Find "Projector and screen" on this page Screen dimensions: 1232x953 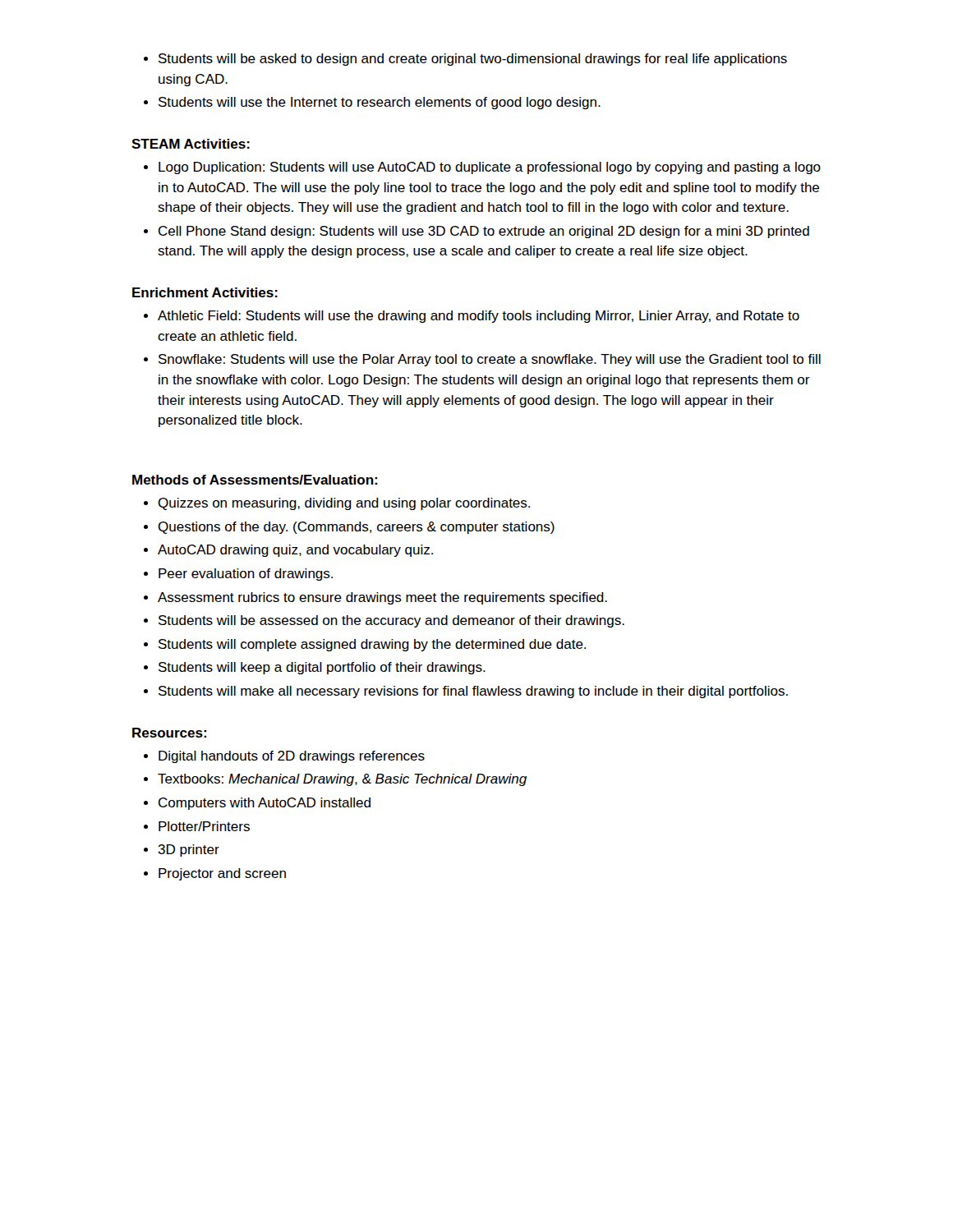222,874
